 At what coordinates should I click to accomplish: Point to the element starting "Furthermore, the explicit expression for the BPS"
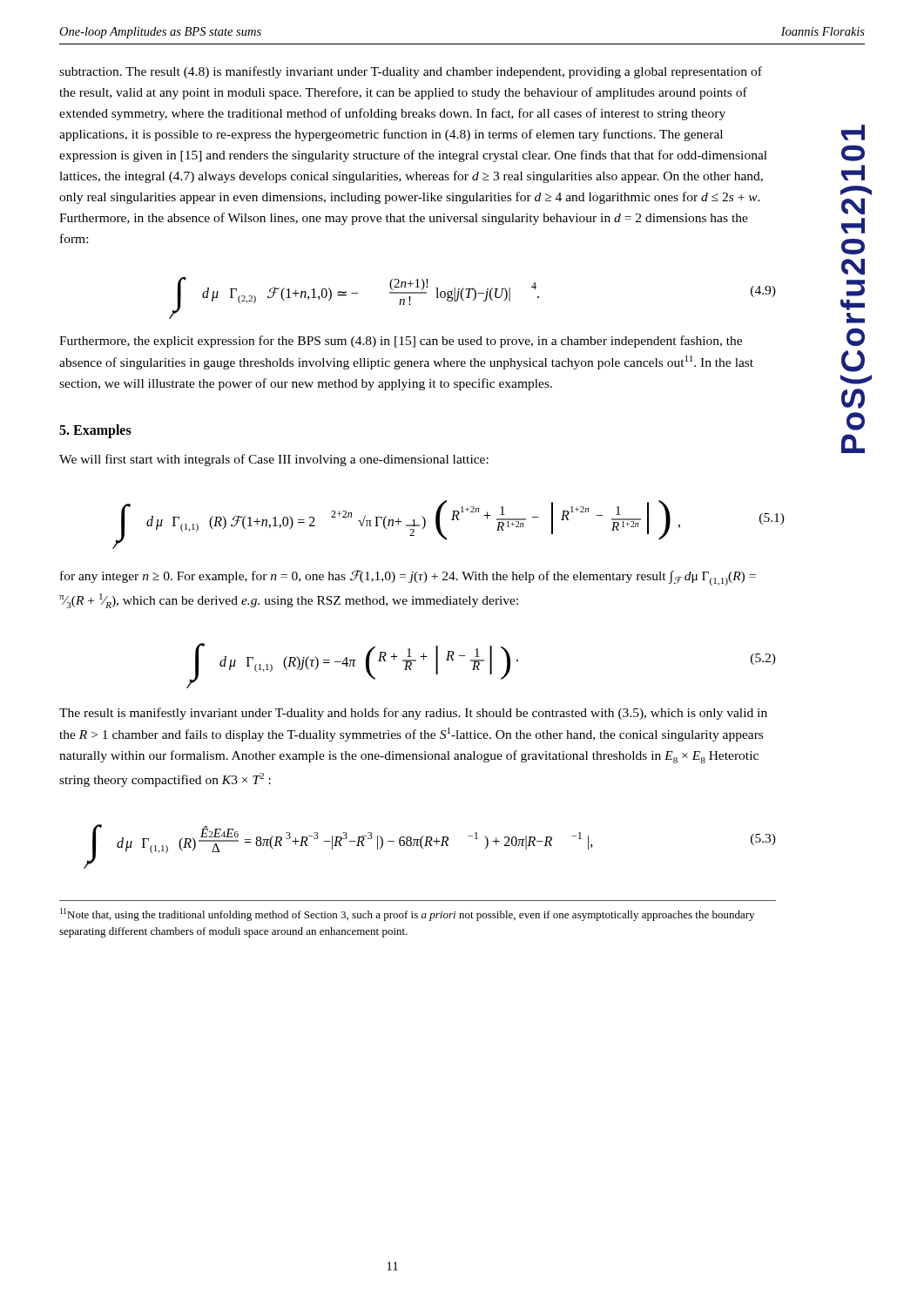click(406, 362)
